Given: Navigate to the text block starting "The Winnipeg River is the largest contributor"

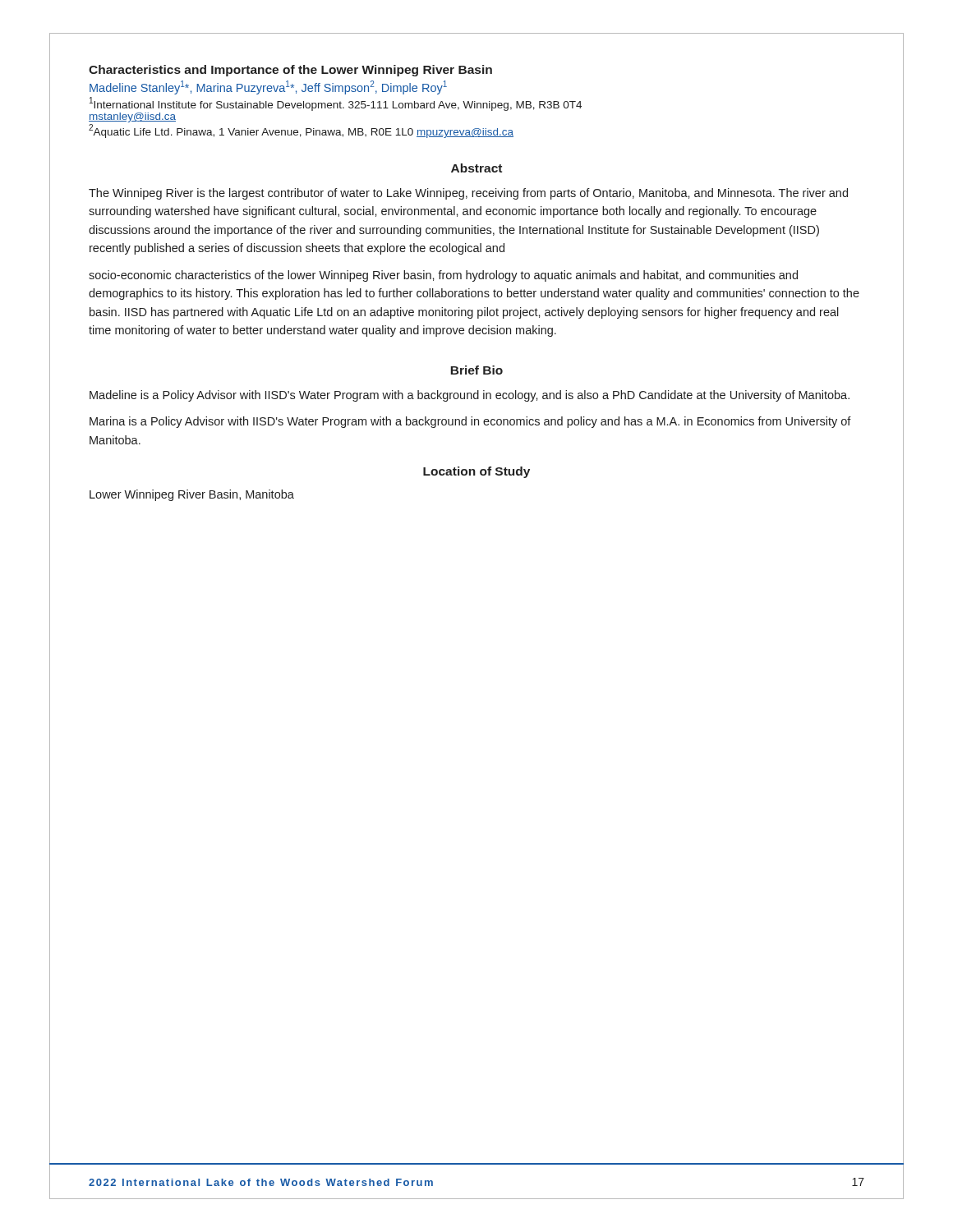Looking at the screenshot, I should [476, 262].
